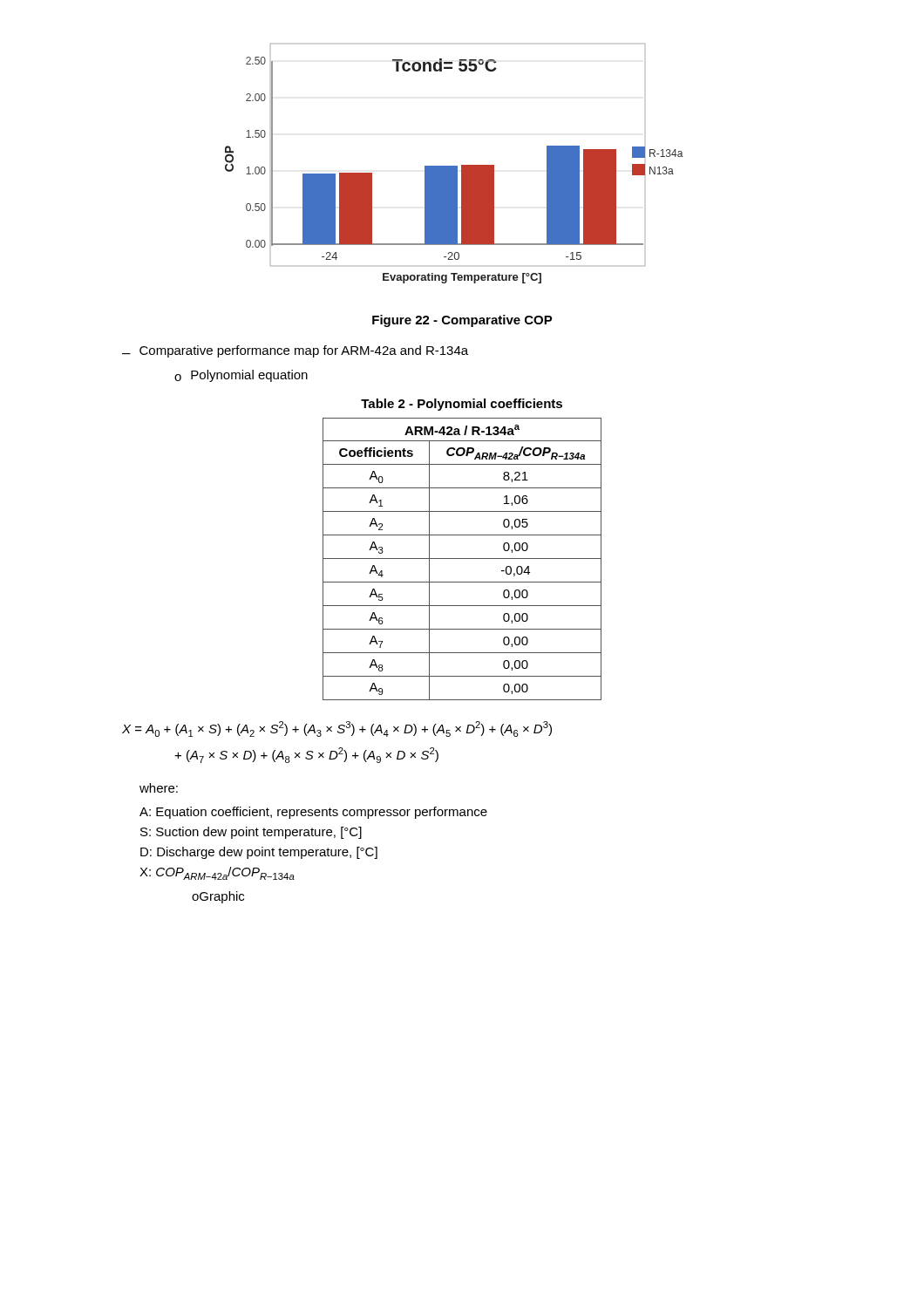The image size is (924, 1308).
Task: Locate the element starting "X = A0 + (A1 × S)"
Action: (x=462, y=742)
